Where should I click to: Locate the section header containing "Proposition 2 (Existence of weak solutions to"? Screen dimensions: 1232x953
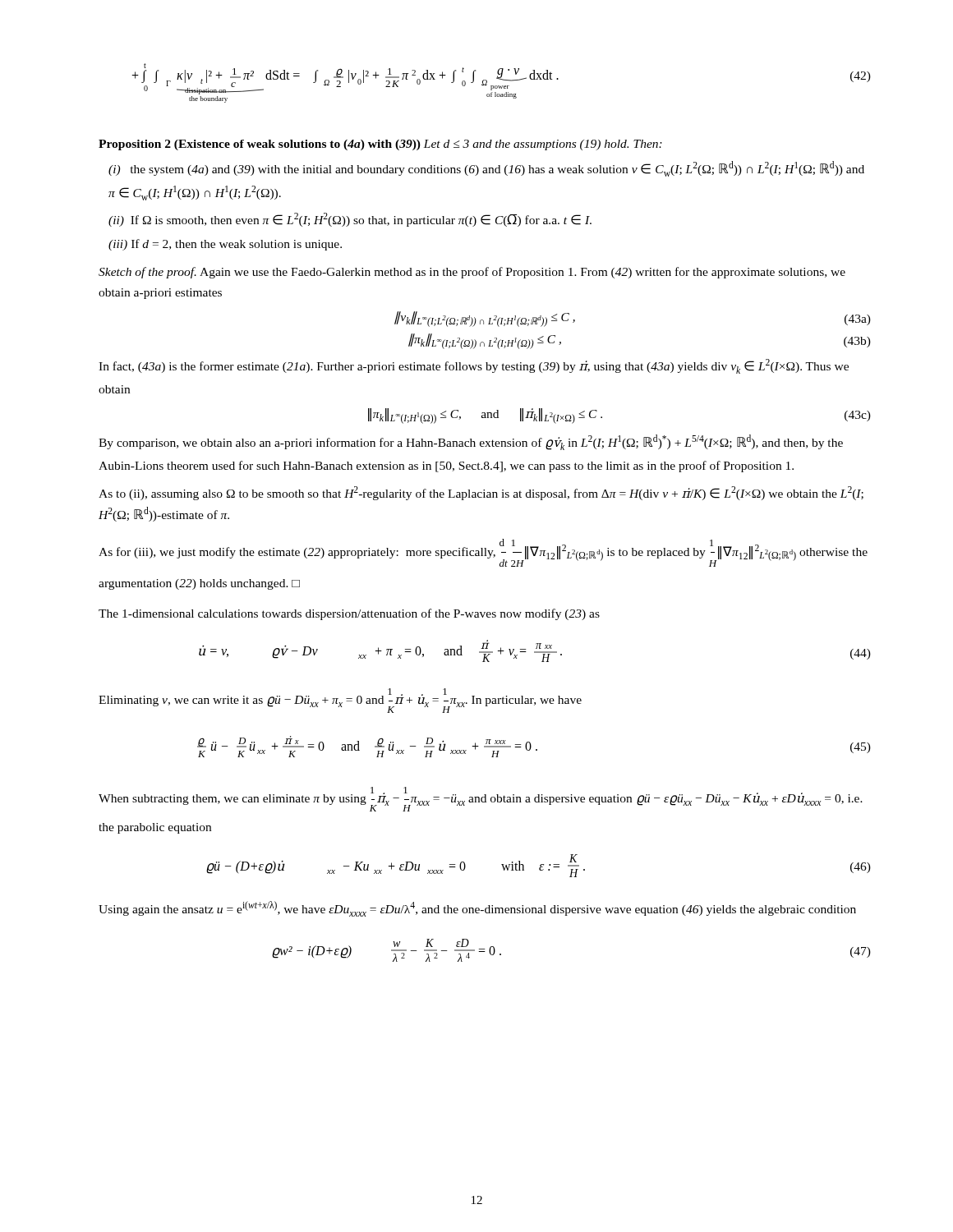tap(381, 143)
